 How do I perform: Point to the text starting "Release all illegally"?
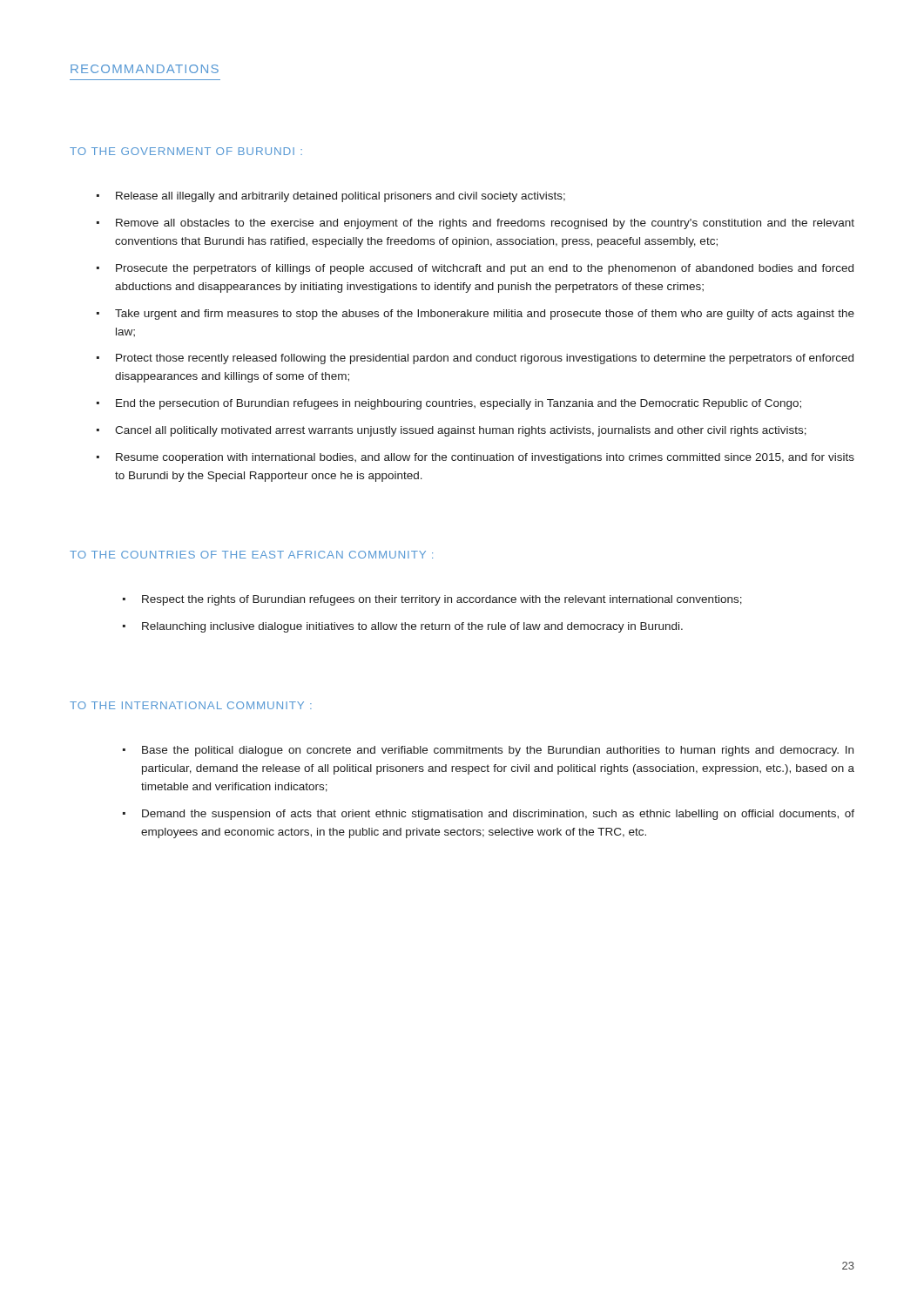tap(340, 196)
